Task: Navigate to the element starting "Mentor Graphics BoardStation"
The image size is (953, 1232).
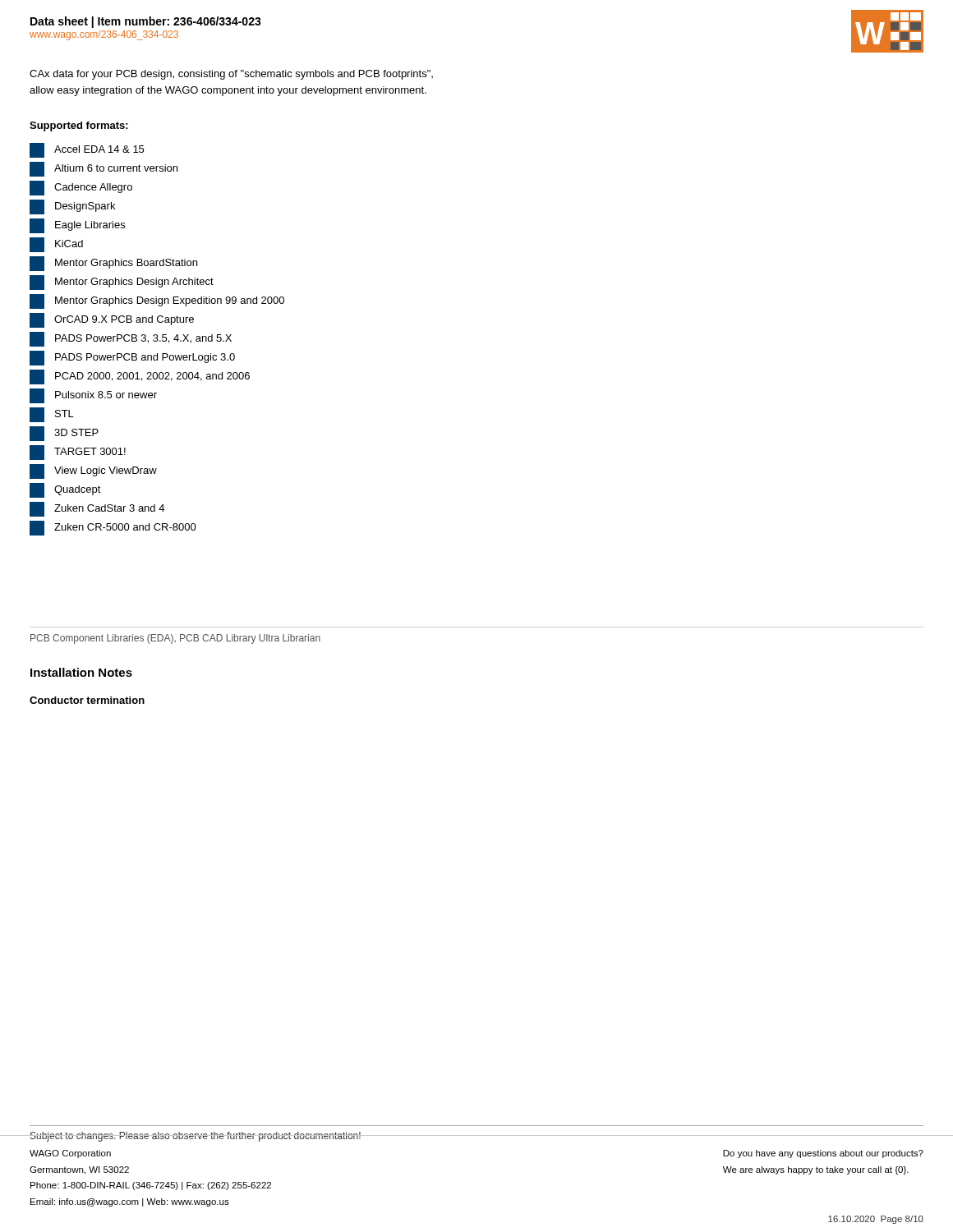Action: [x=114, y=263]
